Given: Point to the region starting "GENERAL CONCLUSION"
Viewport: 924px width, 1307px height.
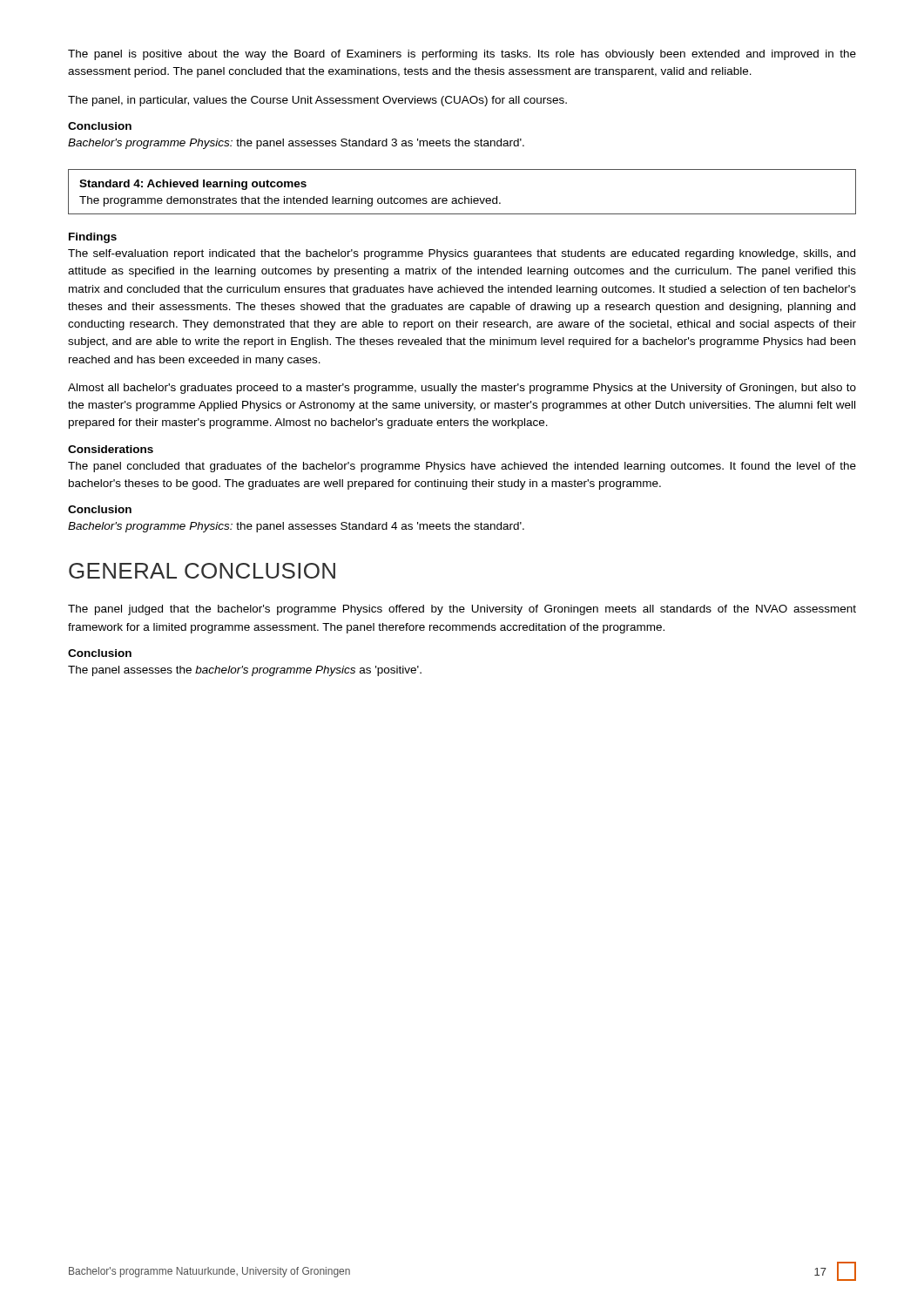Looking at the screenshot, I should (x=203, y=571).
